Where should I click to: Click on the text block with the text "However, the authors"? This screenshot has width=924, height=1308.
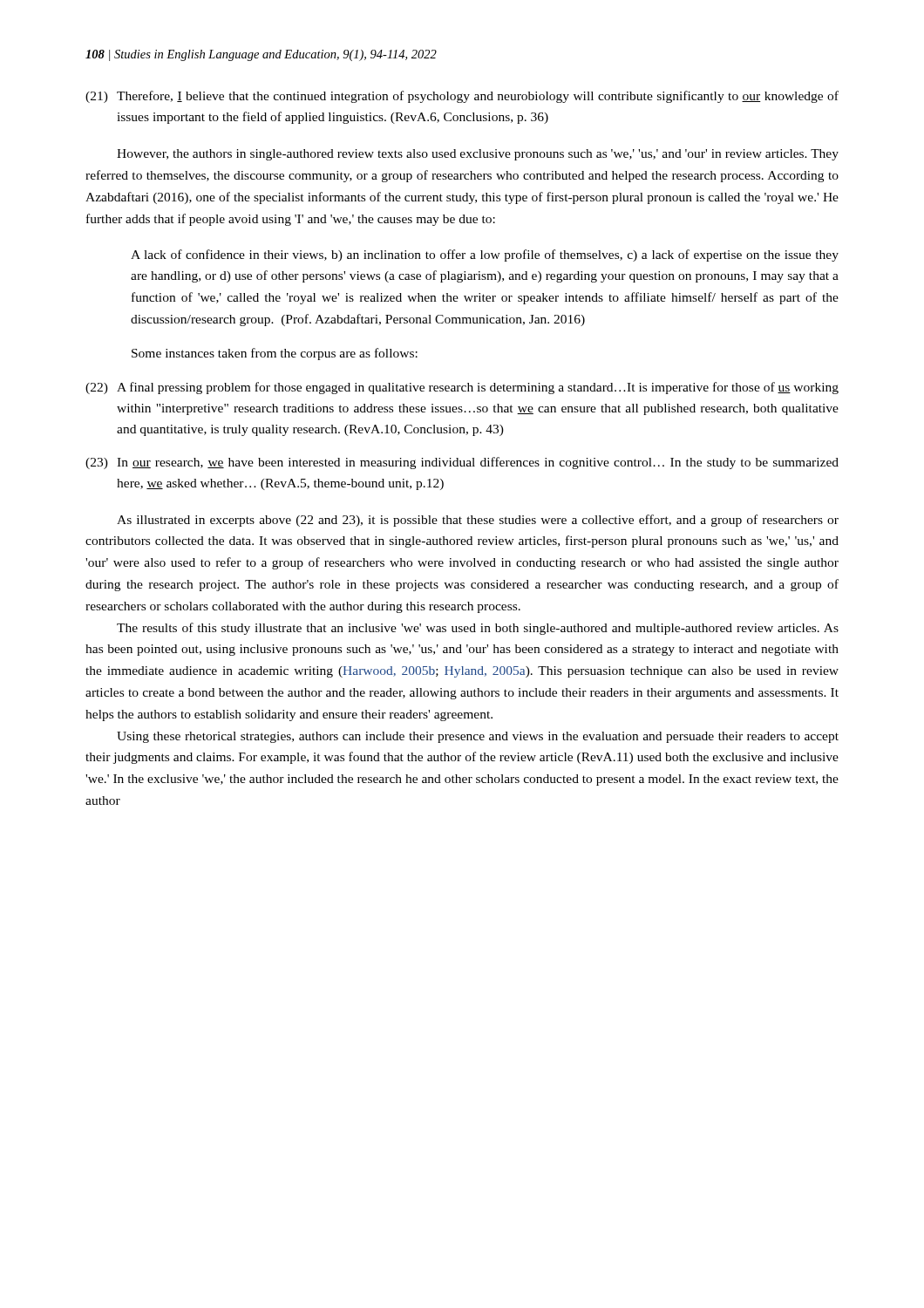point(462,186)
